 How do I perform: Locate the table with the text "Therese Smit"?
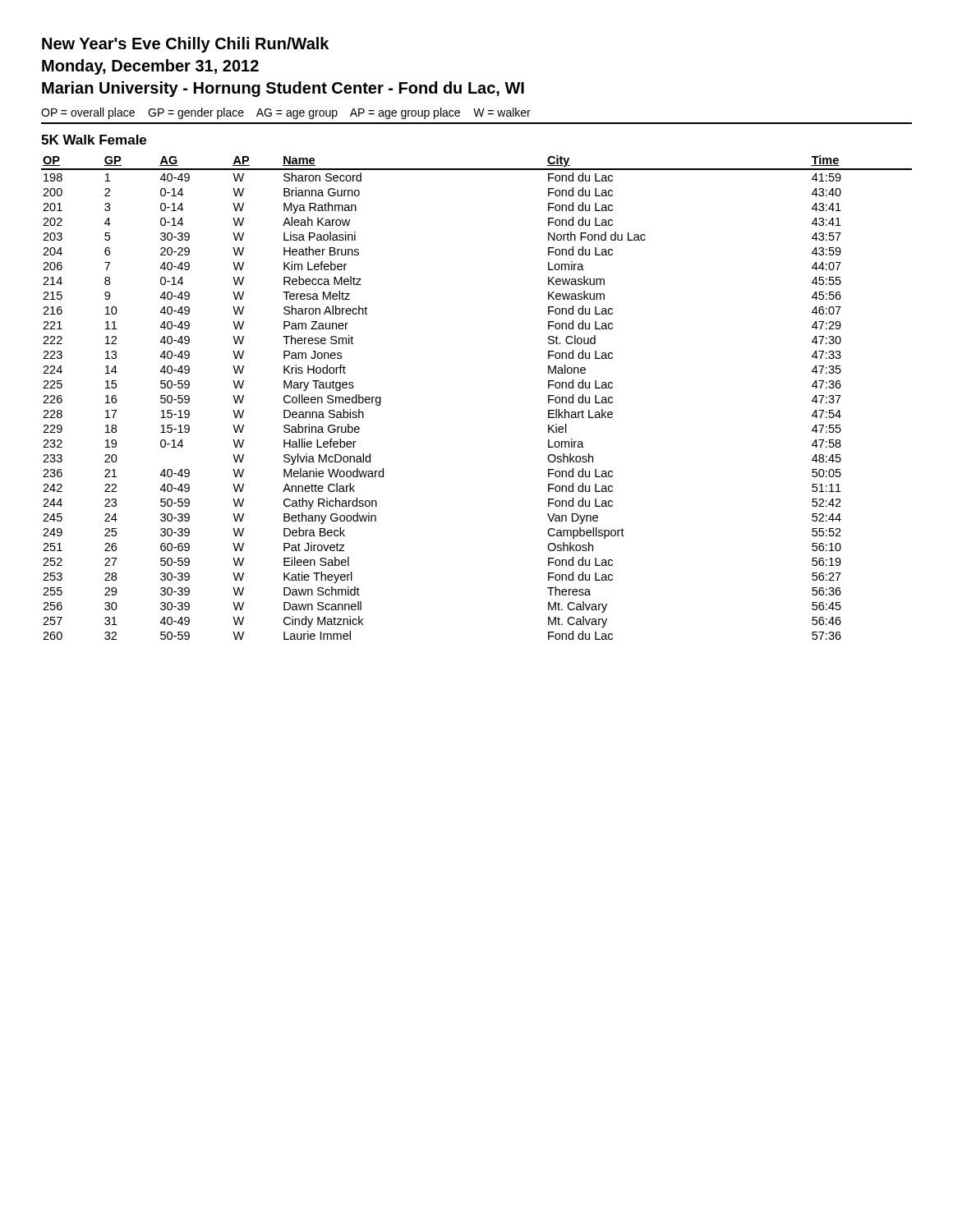tap(476, 398)
